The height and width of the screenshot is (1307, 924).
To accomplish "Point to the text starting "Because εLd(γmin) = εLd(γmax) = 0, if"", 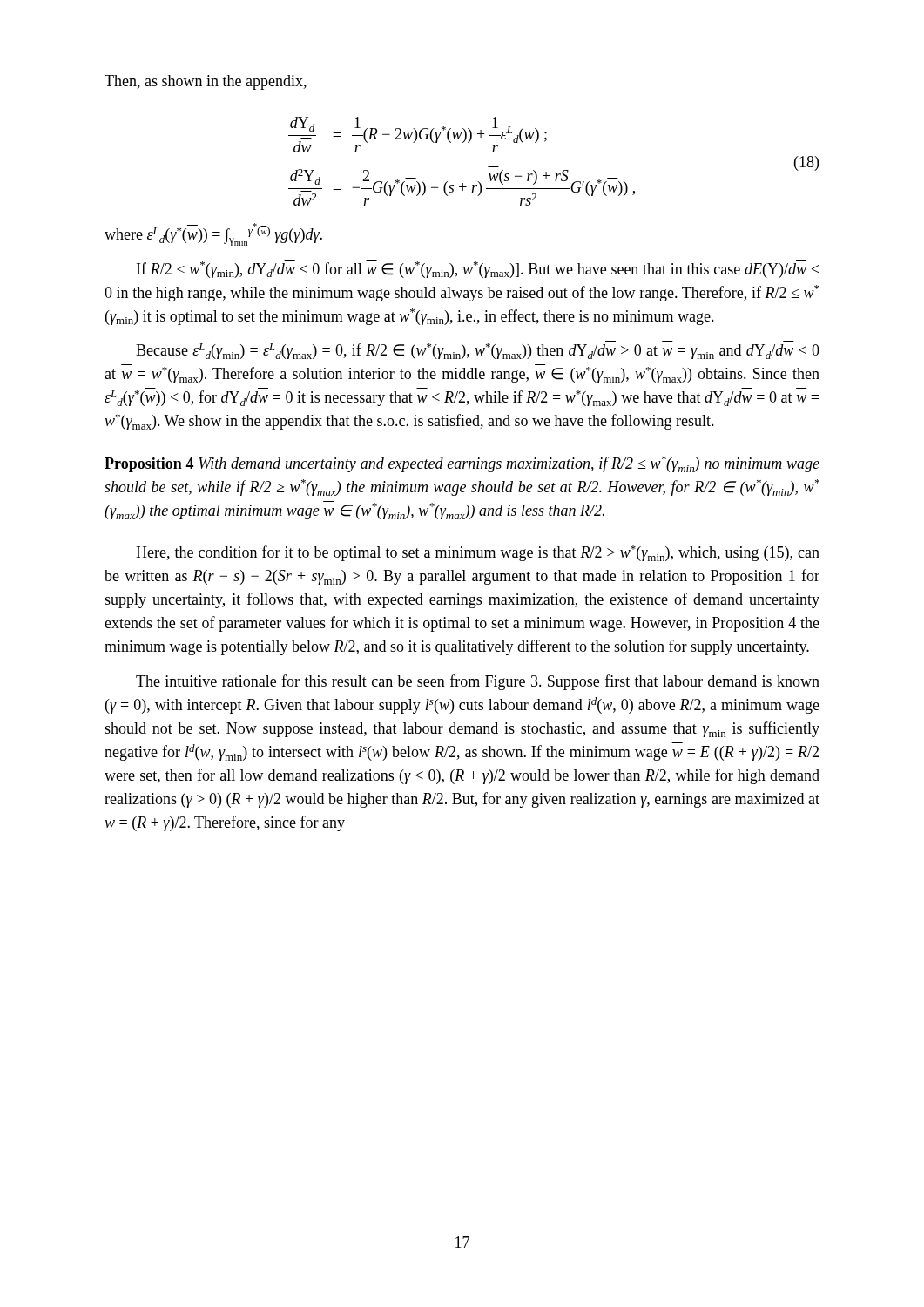I will 462,386.
